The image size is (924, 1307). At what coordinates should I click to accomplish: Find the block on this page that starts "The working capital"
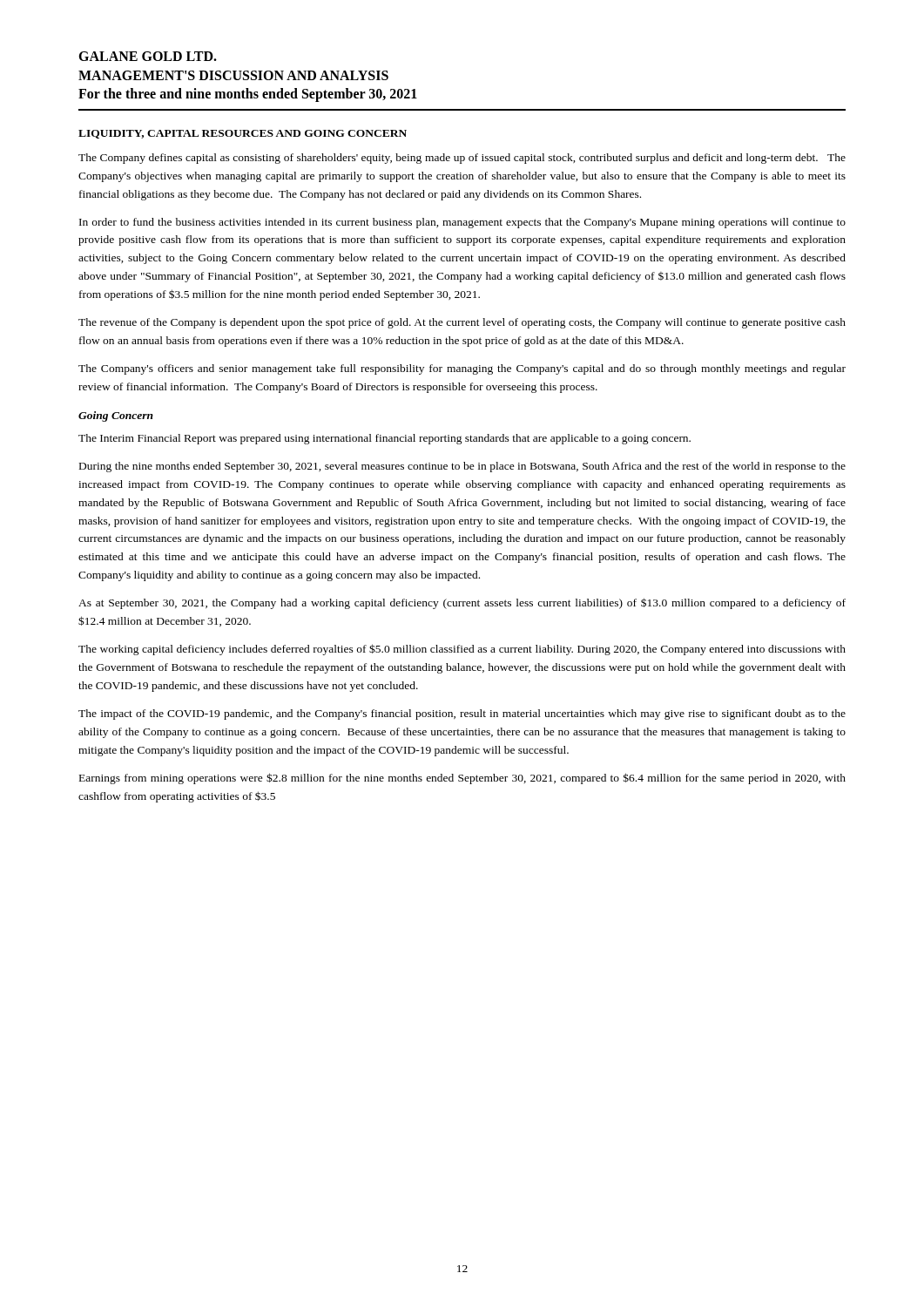462,667
